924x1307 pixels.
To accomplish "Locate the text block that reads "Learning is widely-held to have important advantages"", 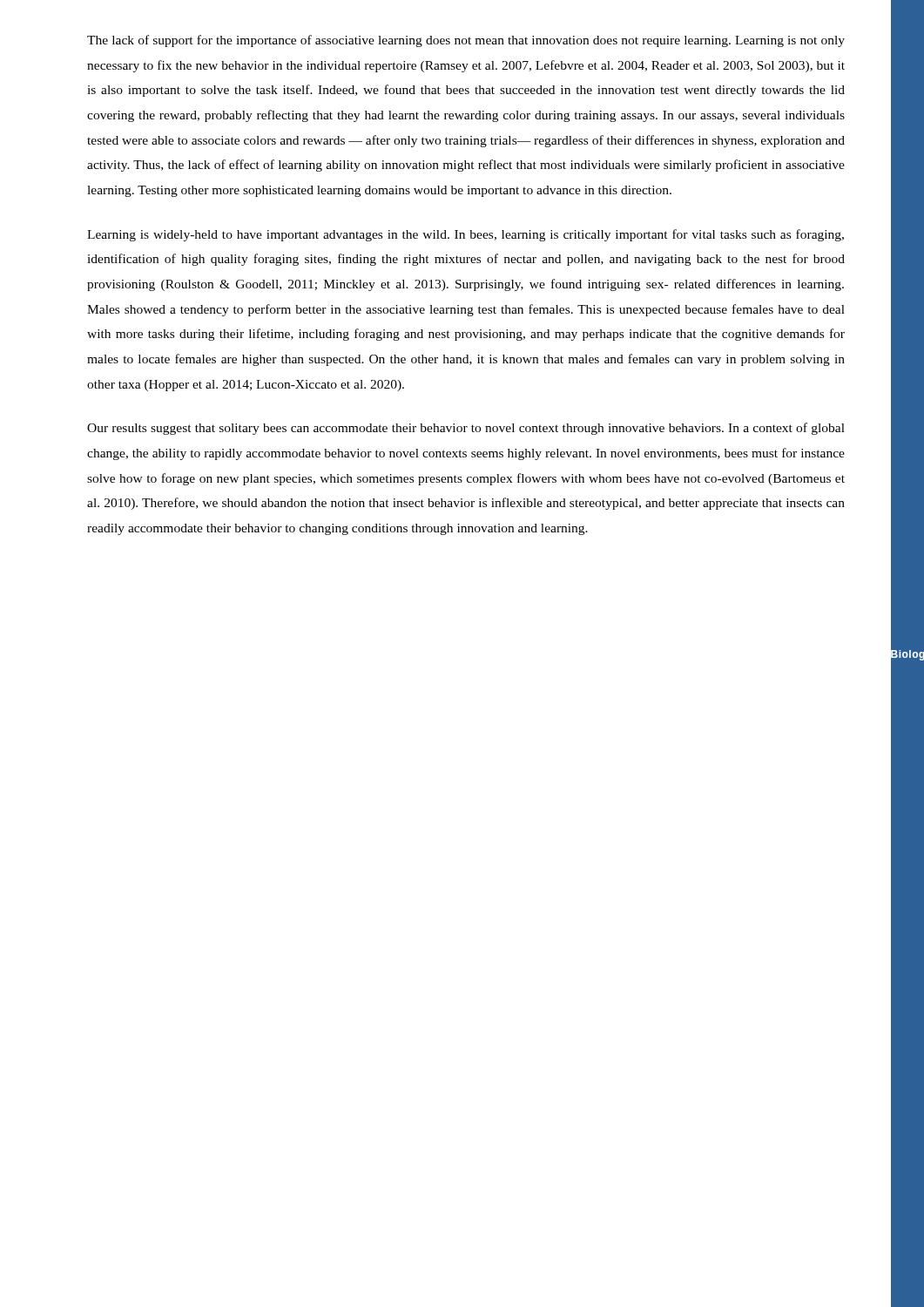I will point(466,309).
